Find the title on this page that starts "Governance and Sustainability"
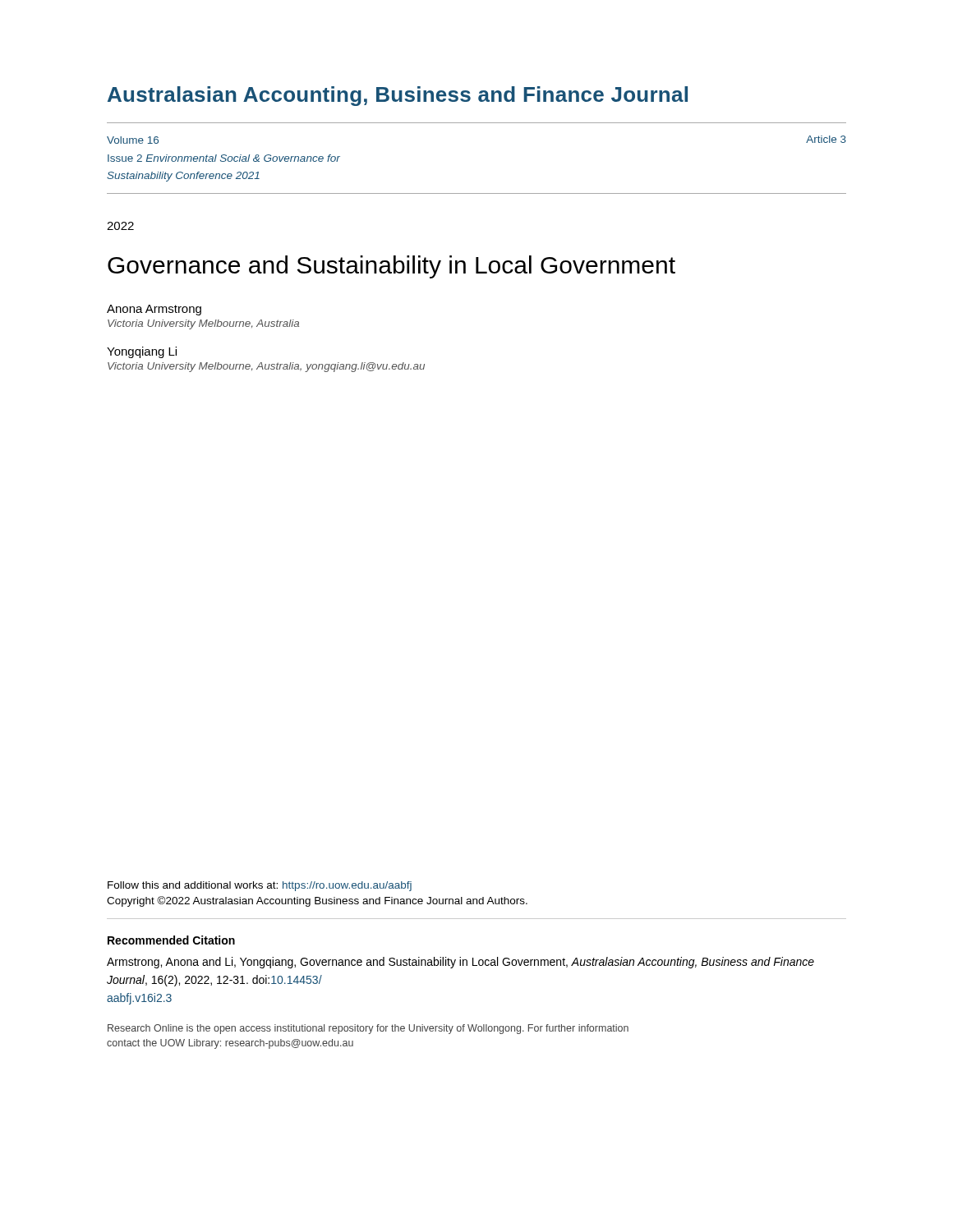The width and height of the screenshot is (953, 1232). (x=476, y=265)
